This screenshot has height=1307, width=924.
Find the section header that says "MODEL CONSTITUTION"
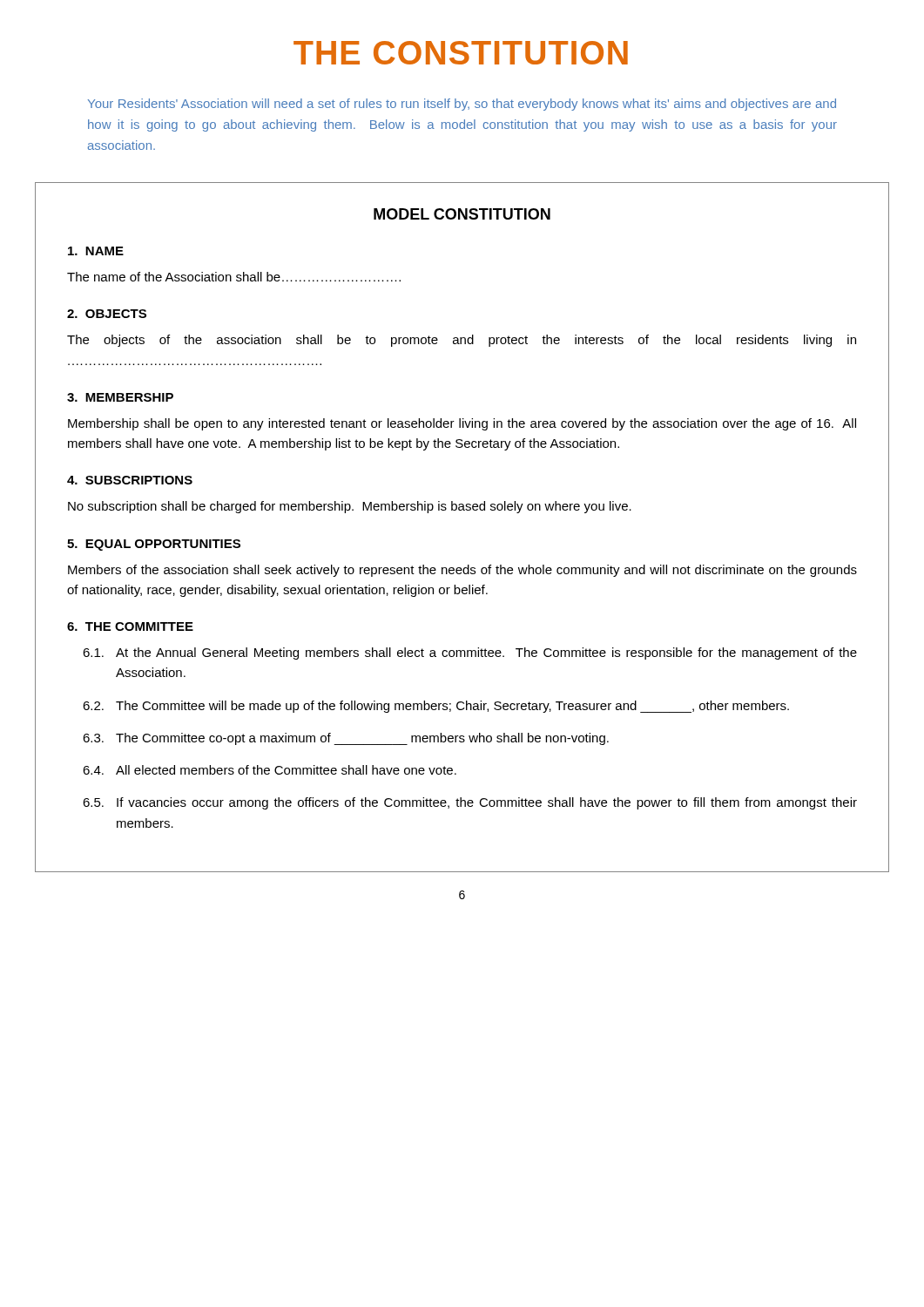(462, 214)
